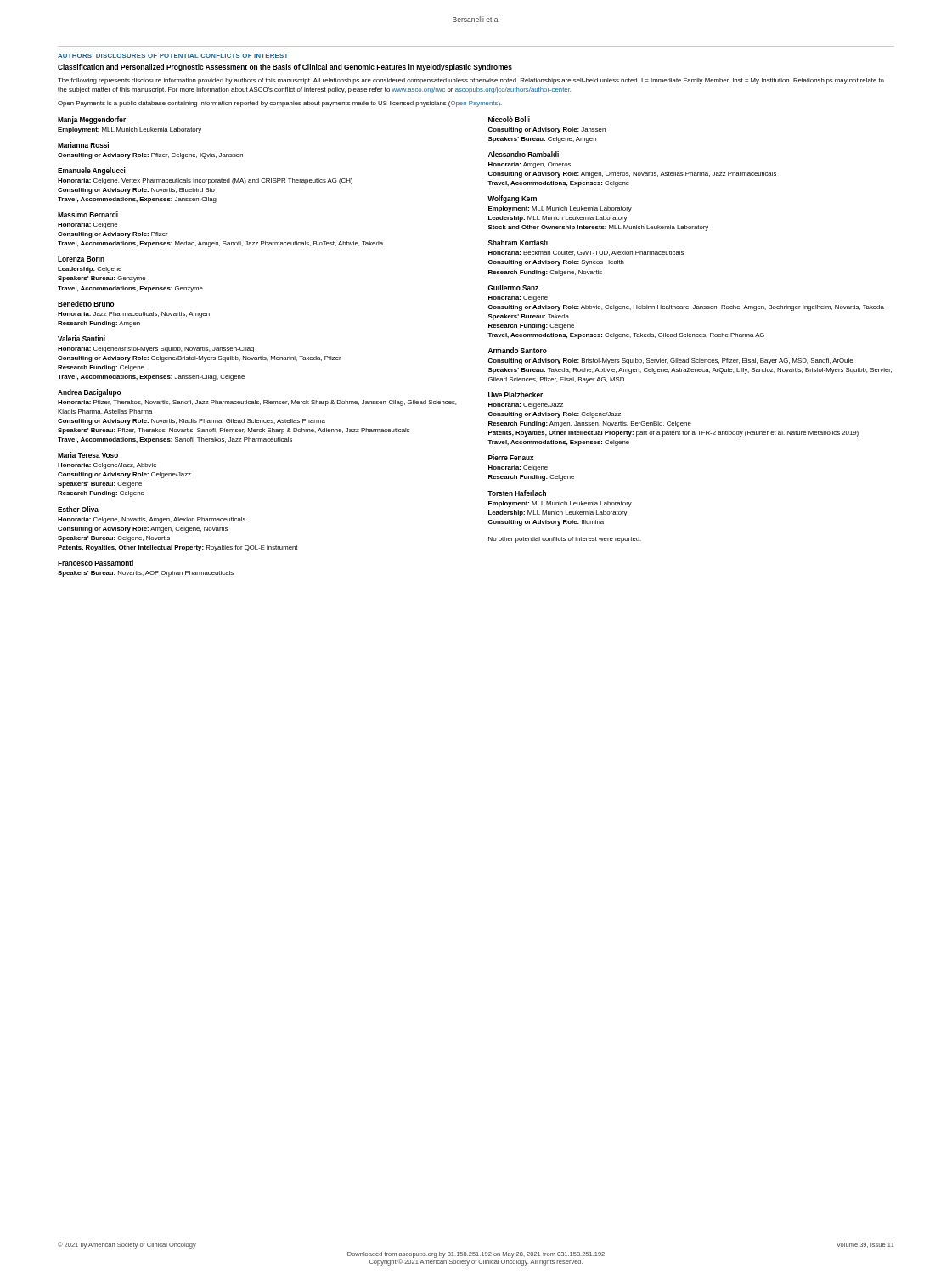Find the block starting "Emanuele Angelucci Honoraria: Celgene,"

pos(261,185)
